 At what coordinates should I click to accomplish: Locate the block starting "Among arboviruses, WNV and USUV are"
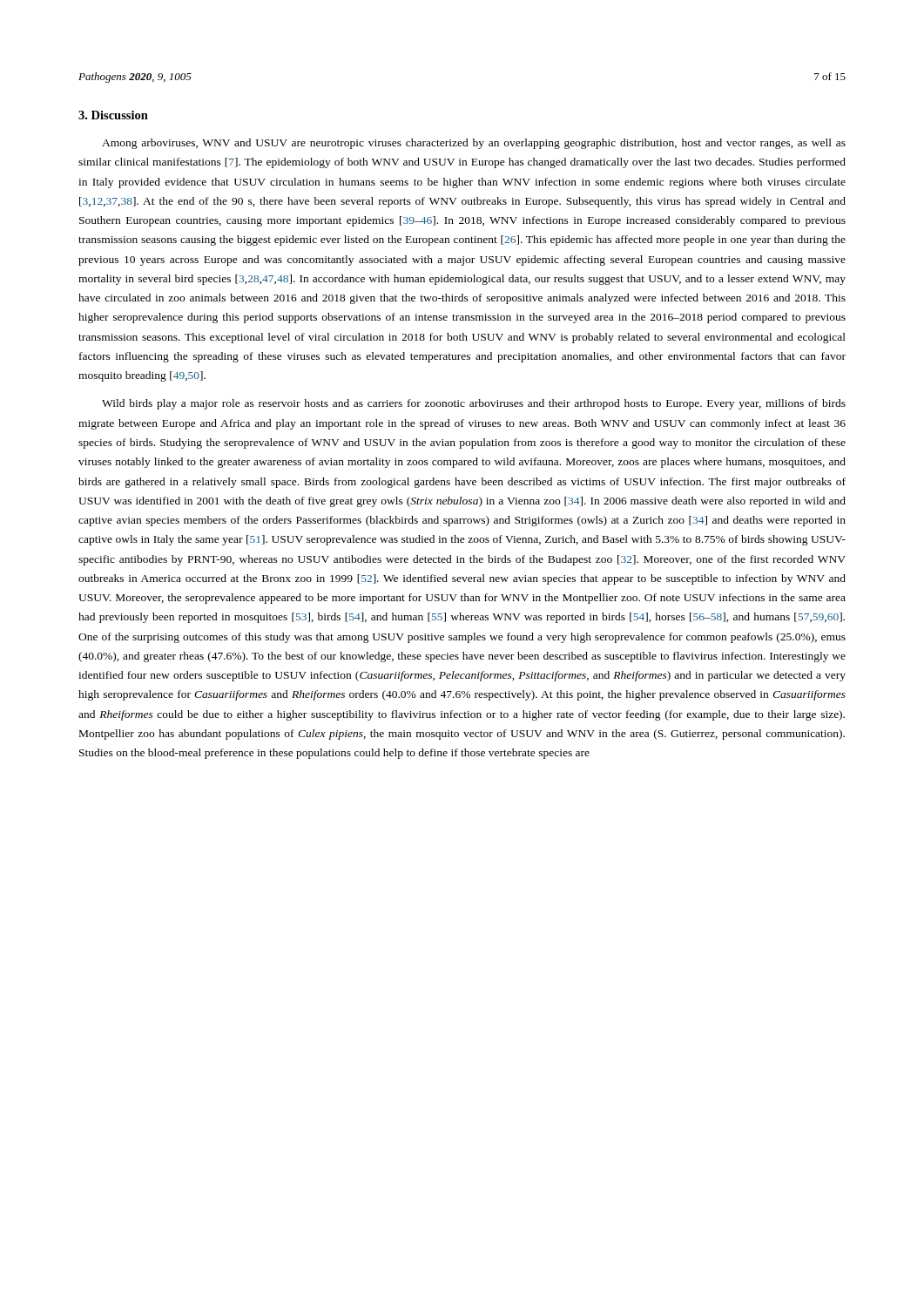tap(462, 448)
